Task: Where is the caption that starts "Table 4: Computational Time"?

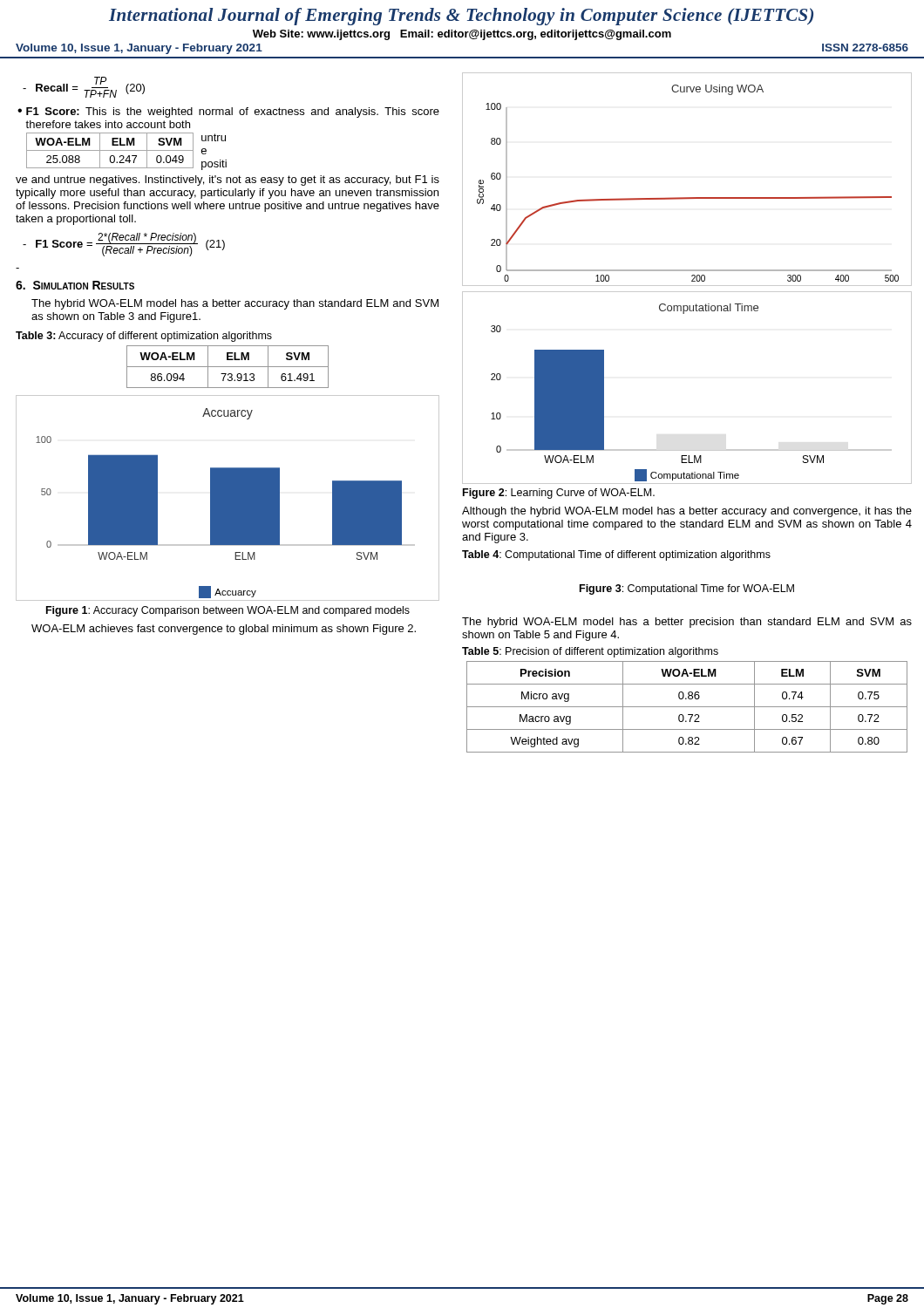Action: point(616,555)
